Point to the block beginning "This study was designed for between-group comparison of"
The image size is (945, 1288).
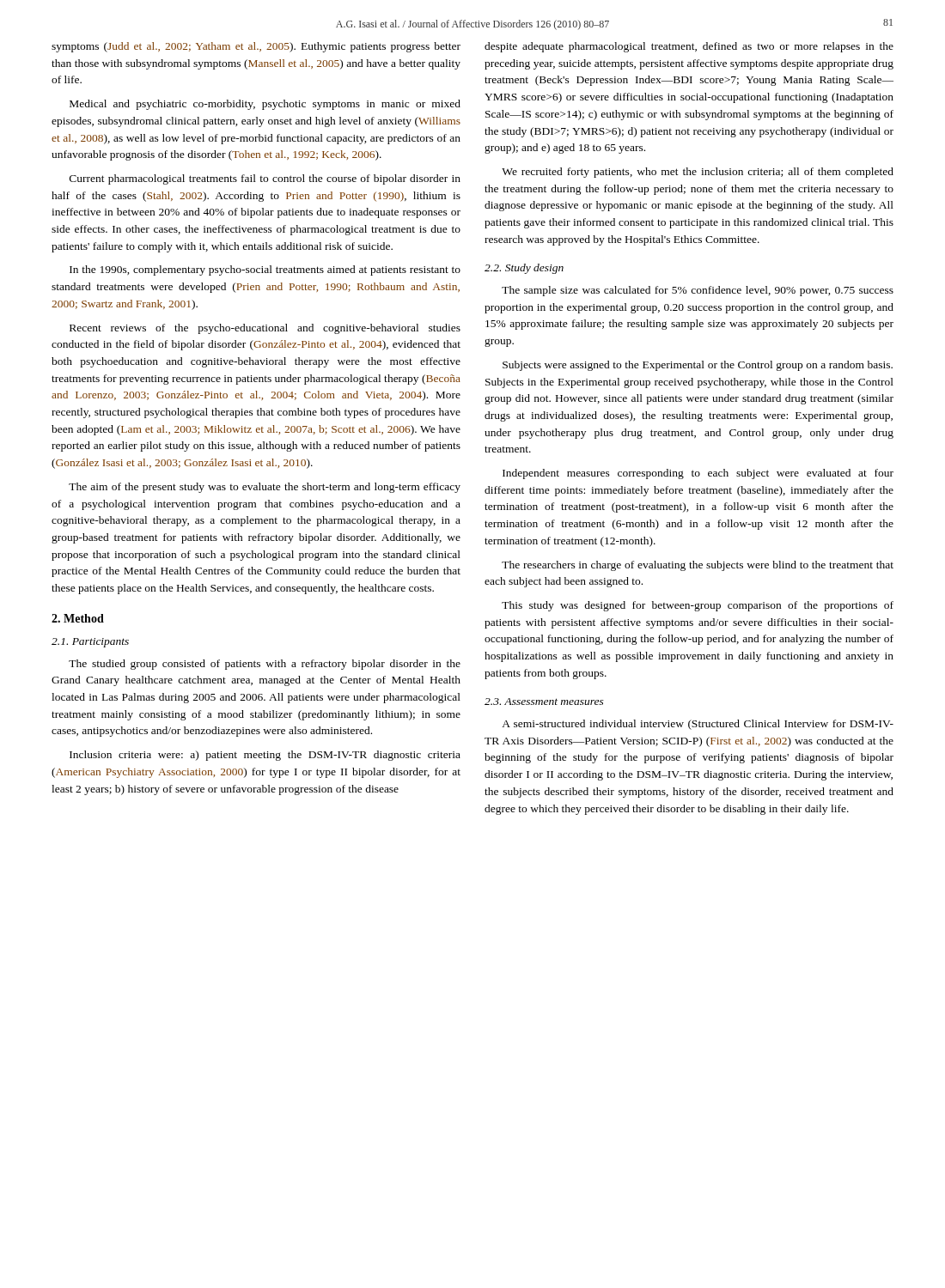click(x=689, y=639)
